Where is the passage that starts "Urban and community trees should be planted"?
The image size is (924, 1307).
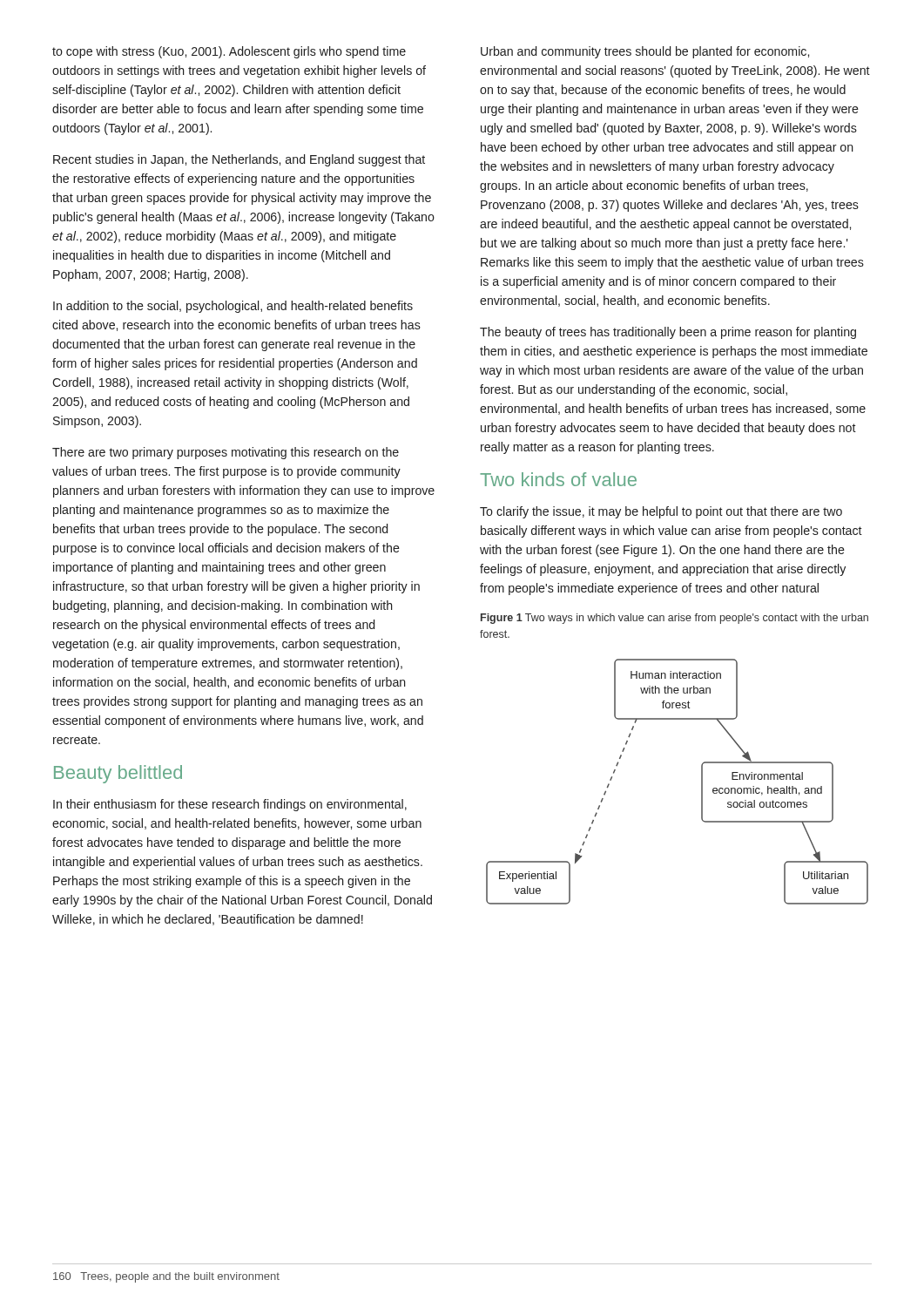(x=676, y=176)
